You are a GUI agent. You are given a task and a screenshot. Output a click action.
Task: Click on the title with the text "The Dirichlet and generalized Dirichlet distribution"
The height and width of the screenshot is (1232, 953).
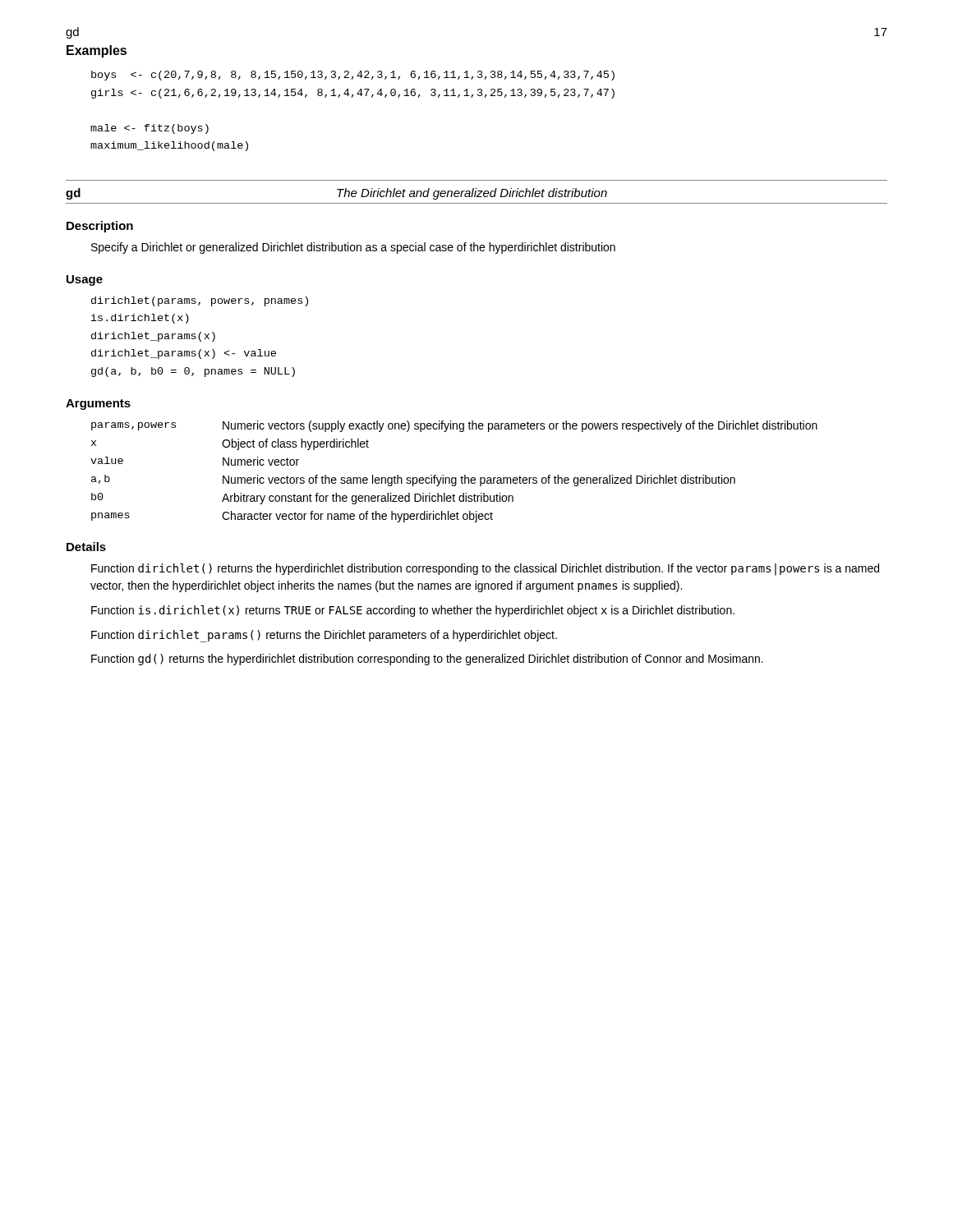pos(472,193)
